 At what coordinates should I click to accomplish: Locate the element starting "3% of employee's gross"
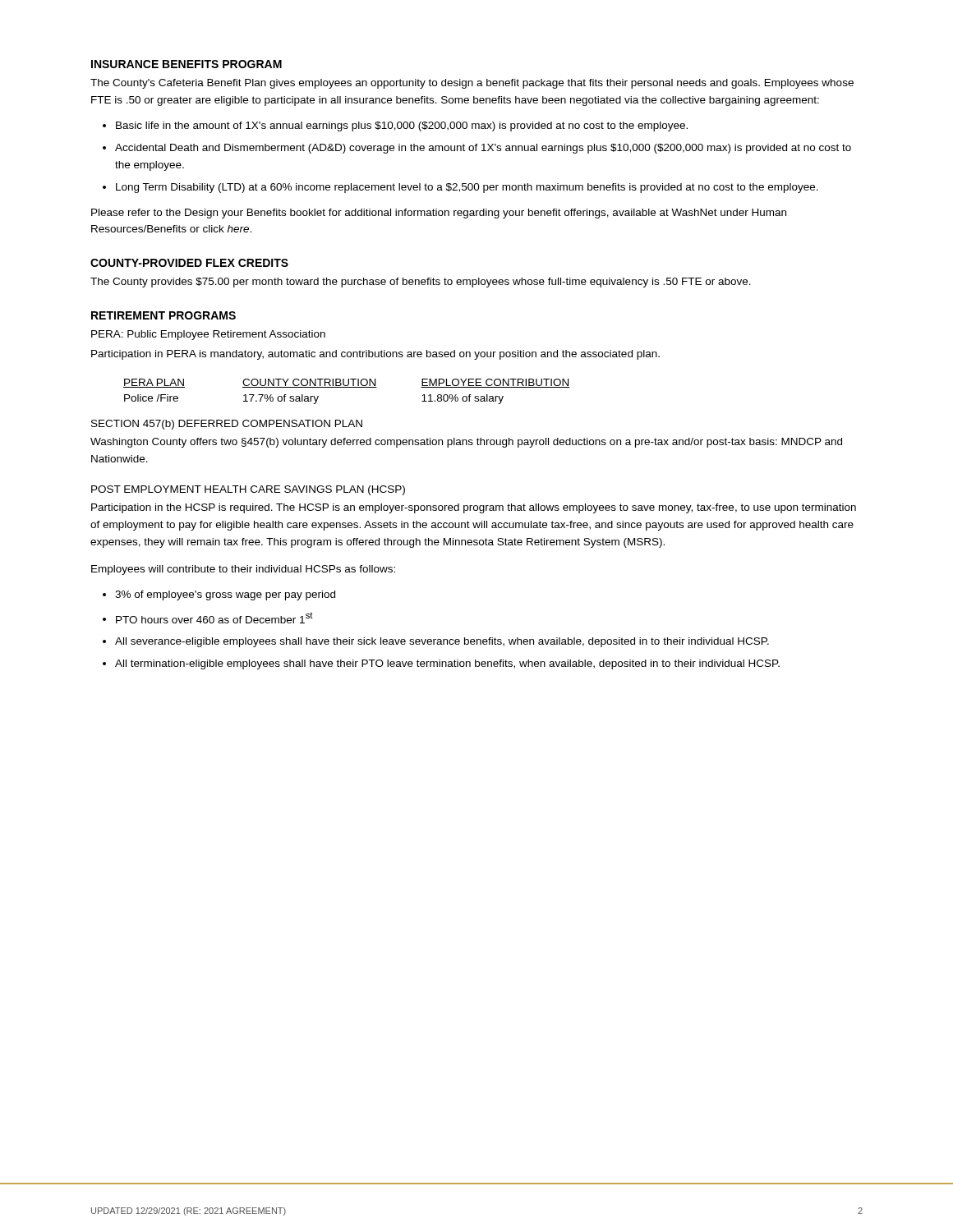click(226, 594)
